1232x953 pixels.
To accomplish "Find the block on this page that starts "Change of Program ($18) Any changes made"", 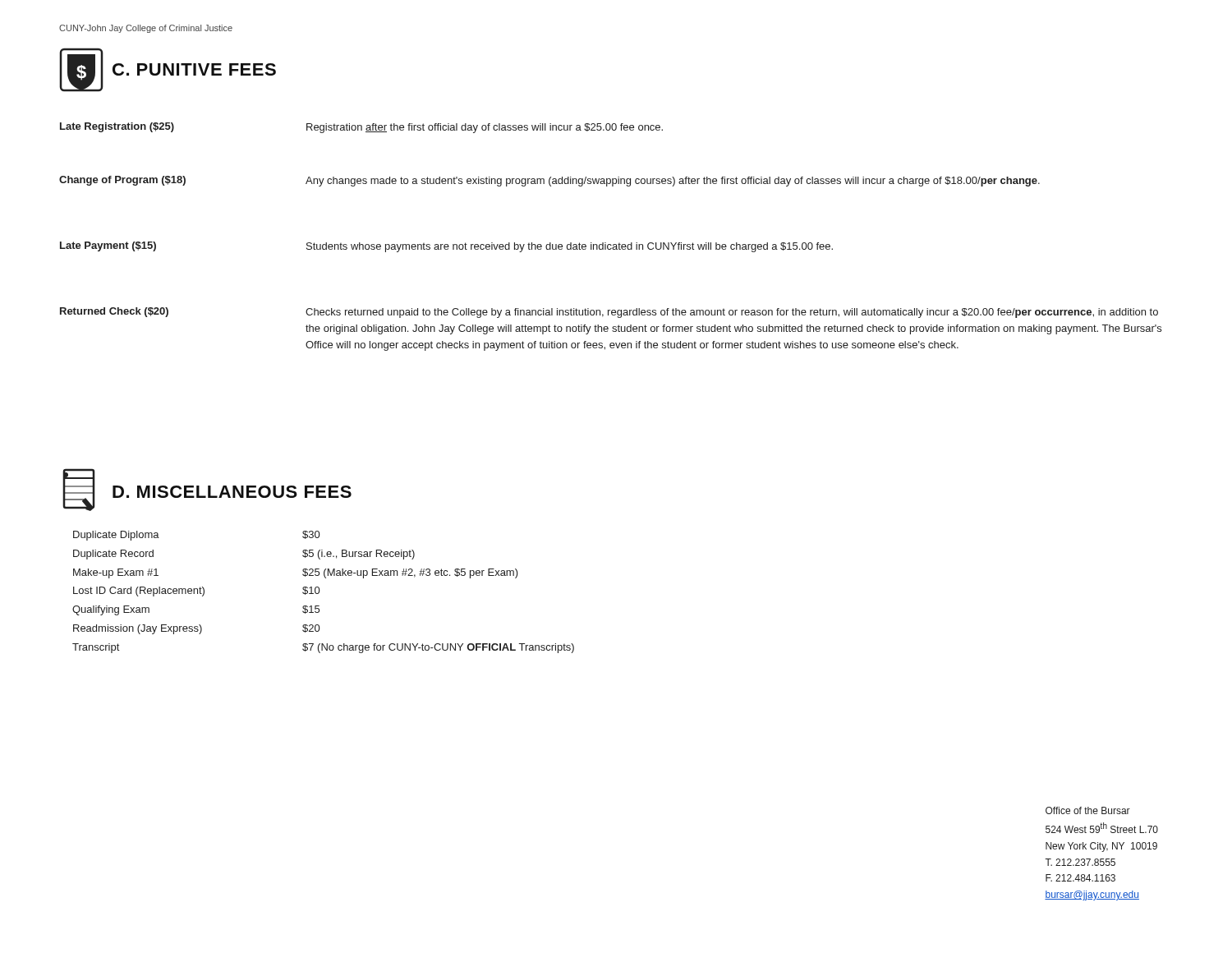I will click(x=616, y=181).
